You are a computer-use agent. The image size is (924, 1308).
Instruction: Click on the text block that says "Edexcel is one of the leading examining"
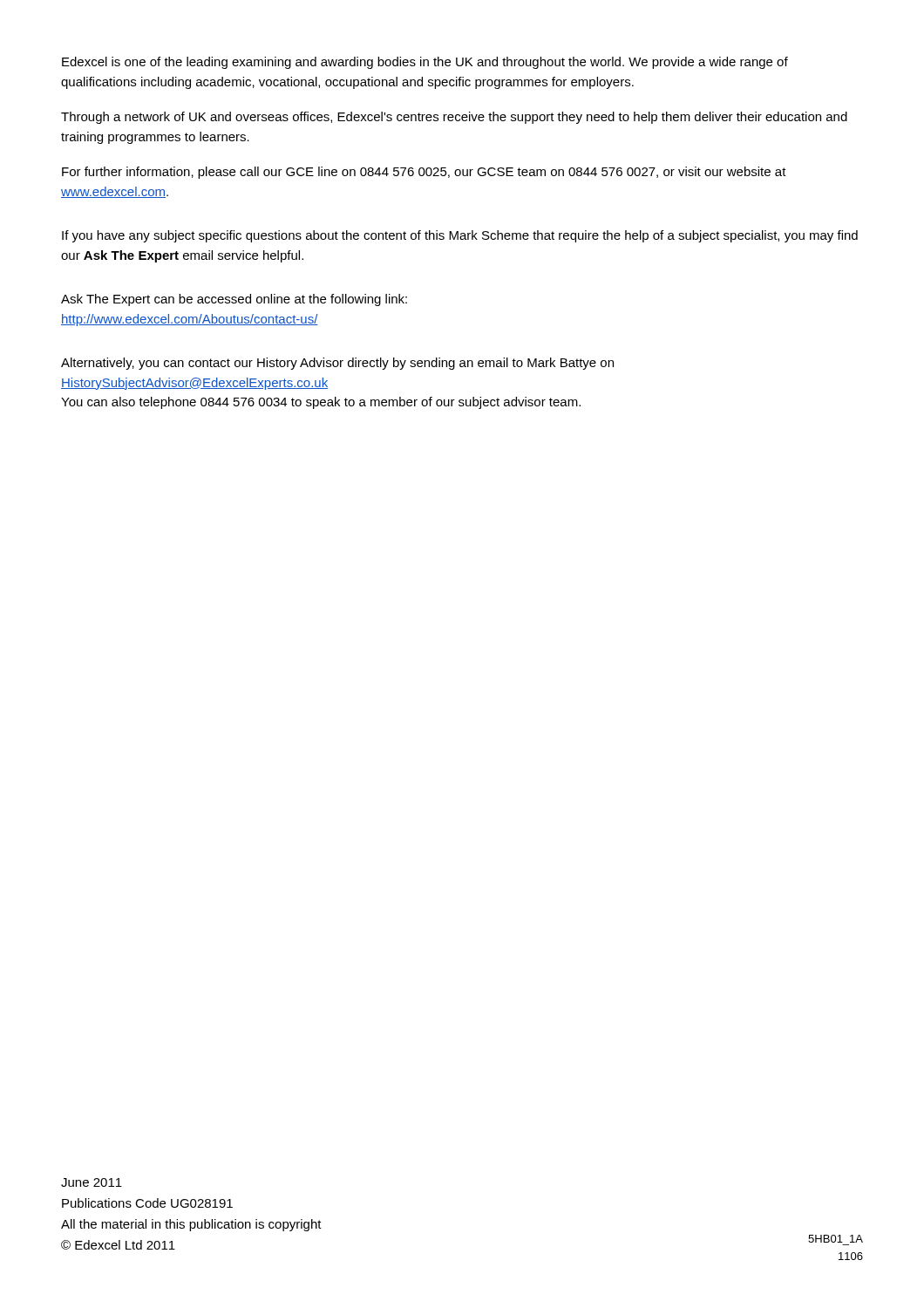(x=424, y=71)
